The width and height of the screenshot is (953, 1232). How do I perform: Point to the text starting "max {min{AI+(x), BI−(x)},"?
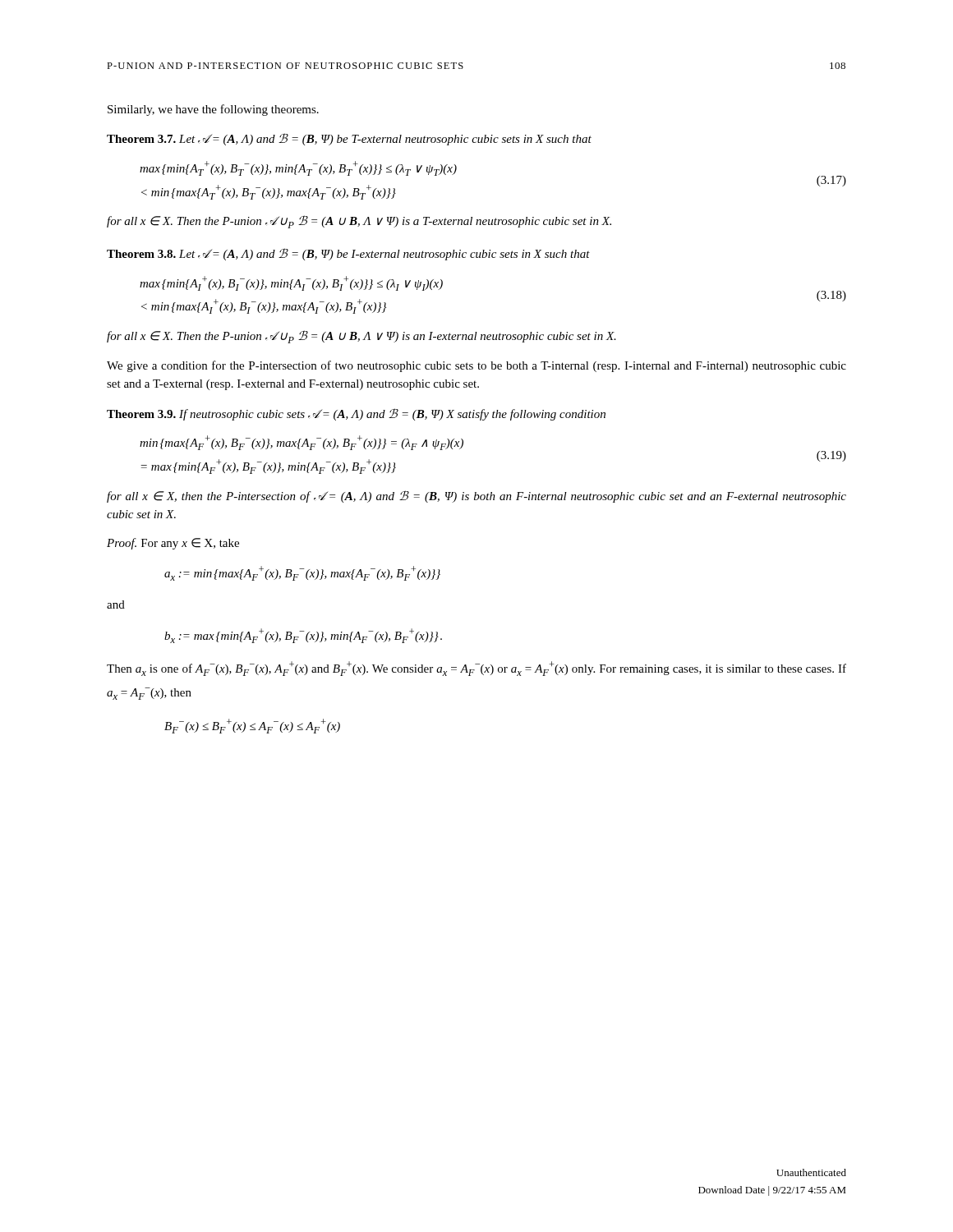point(327,289)
